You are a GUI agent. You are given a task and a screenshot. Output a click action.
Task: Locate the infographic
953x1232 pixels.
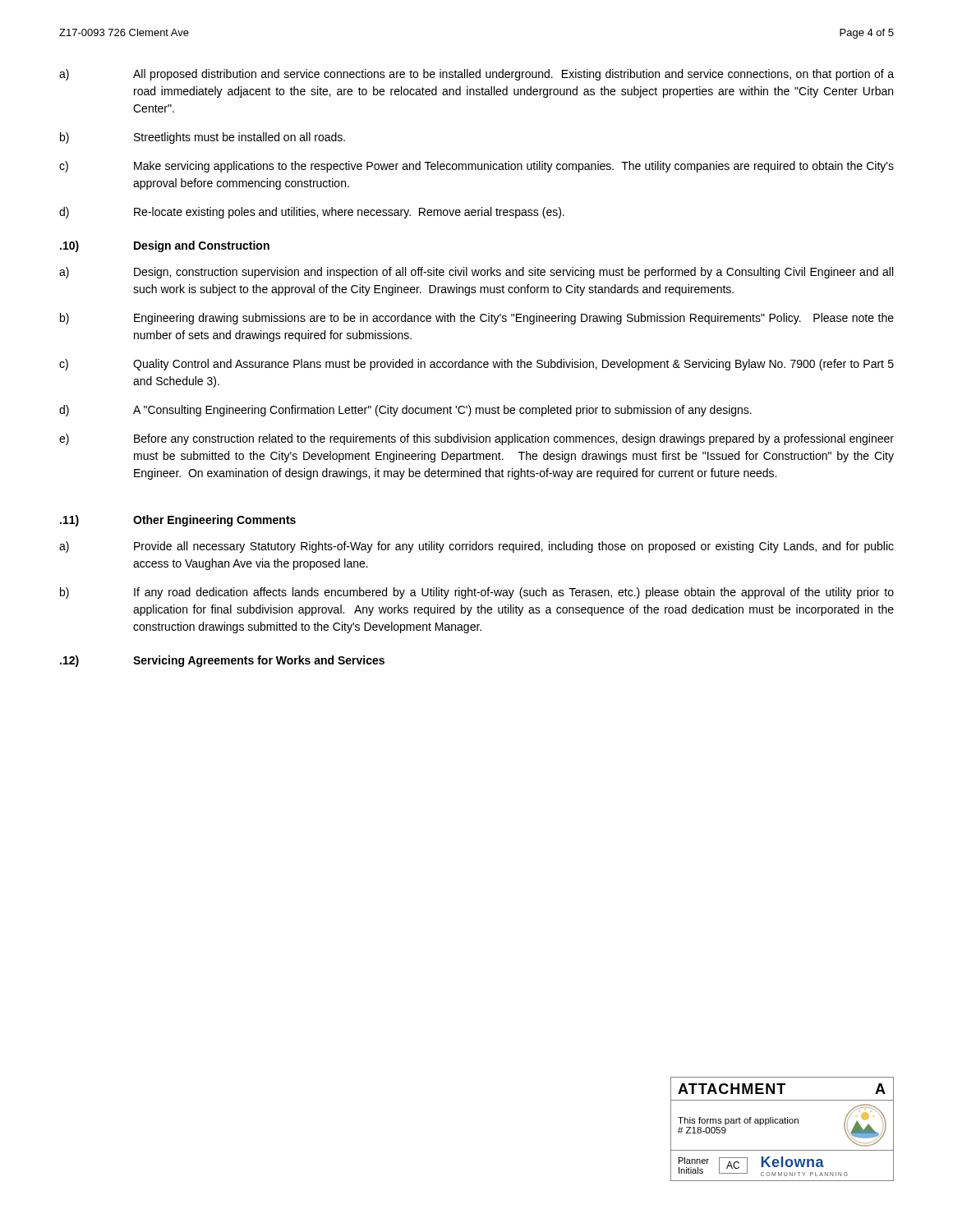click(x=782, y=1129)
